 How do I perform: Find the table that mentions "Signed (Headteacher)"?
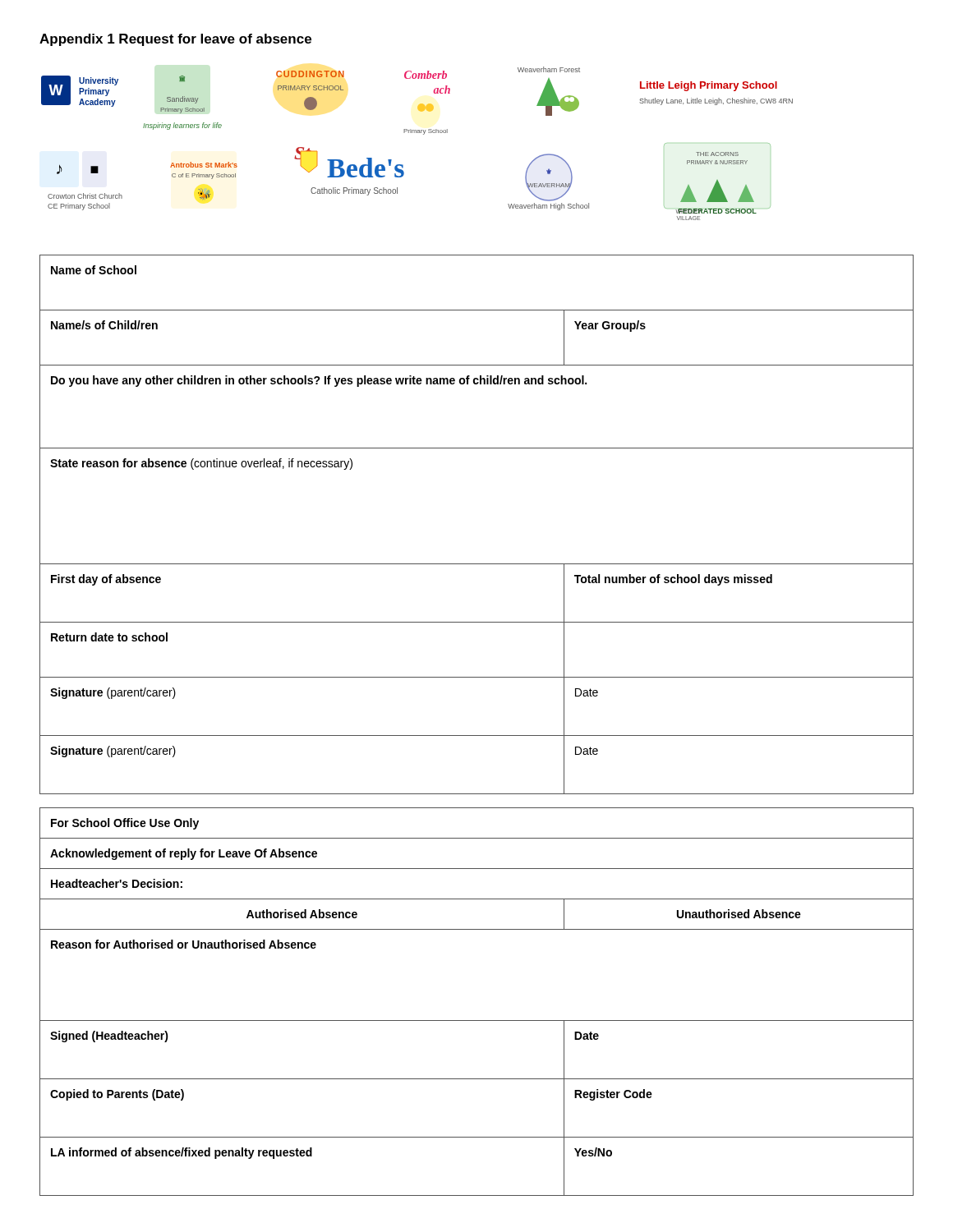(x=476, y=1002)
